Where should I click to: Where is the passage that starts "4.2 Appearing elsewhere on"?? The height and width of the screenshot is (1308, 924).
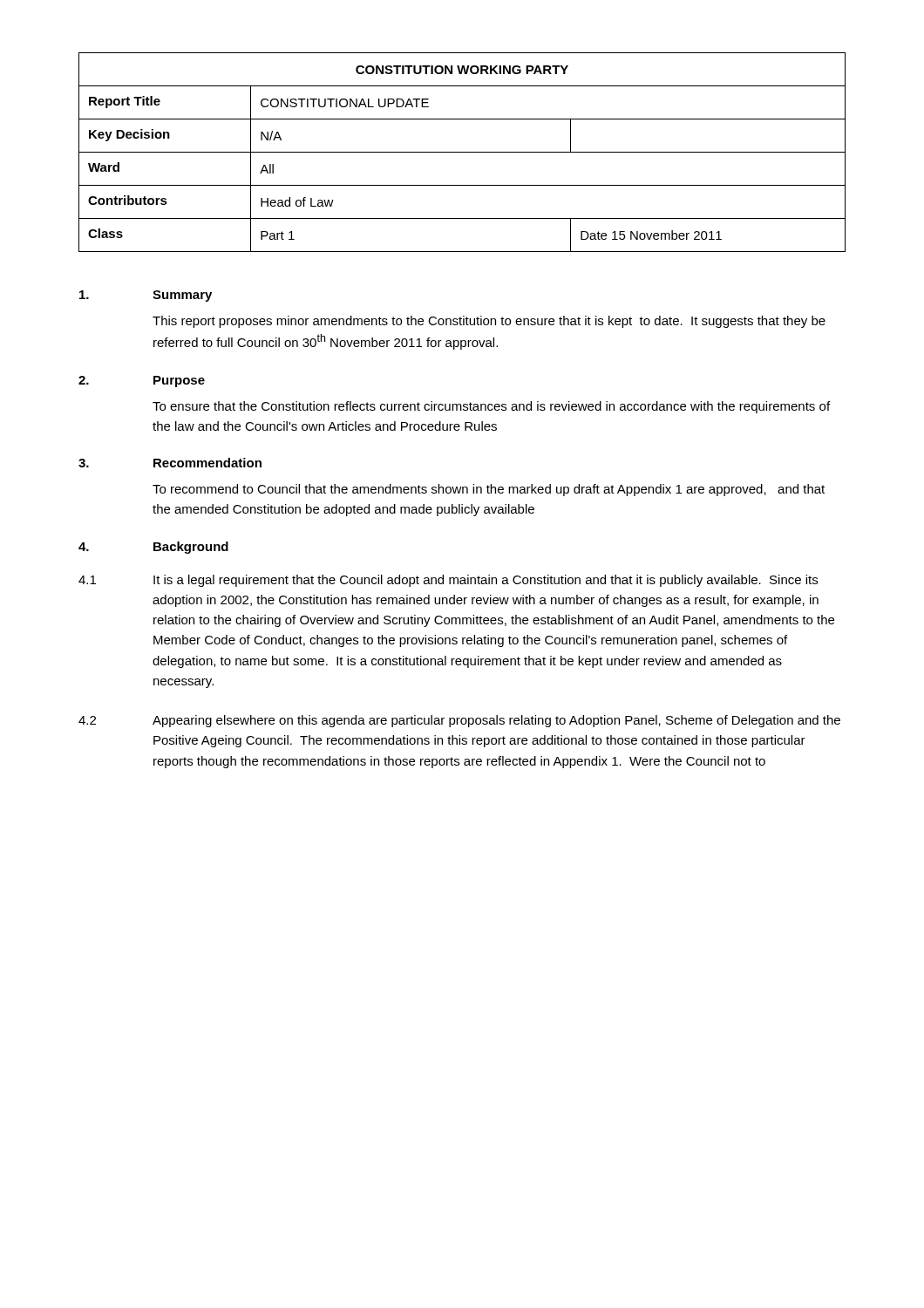[x=462, y=740]
